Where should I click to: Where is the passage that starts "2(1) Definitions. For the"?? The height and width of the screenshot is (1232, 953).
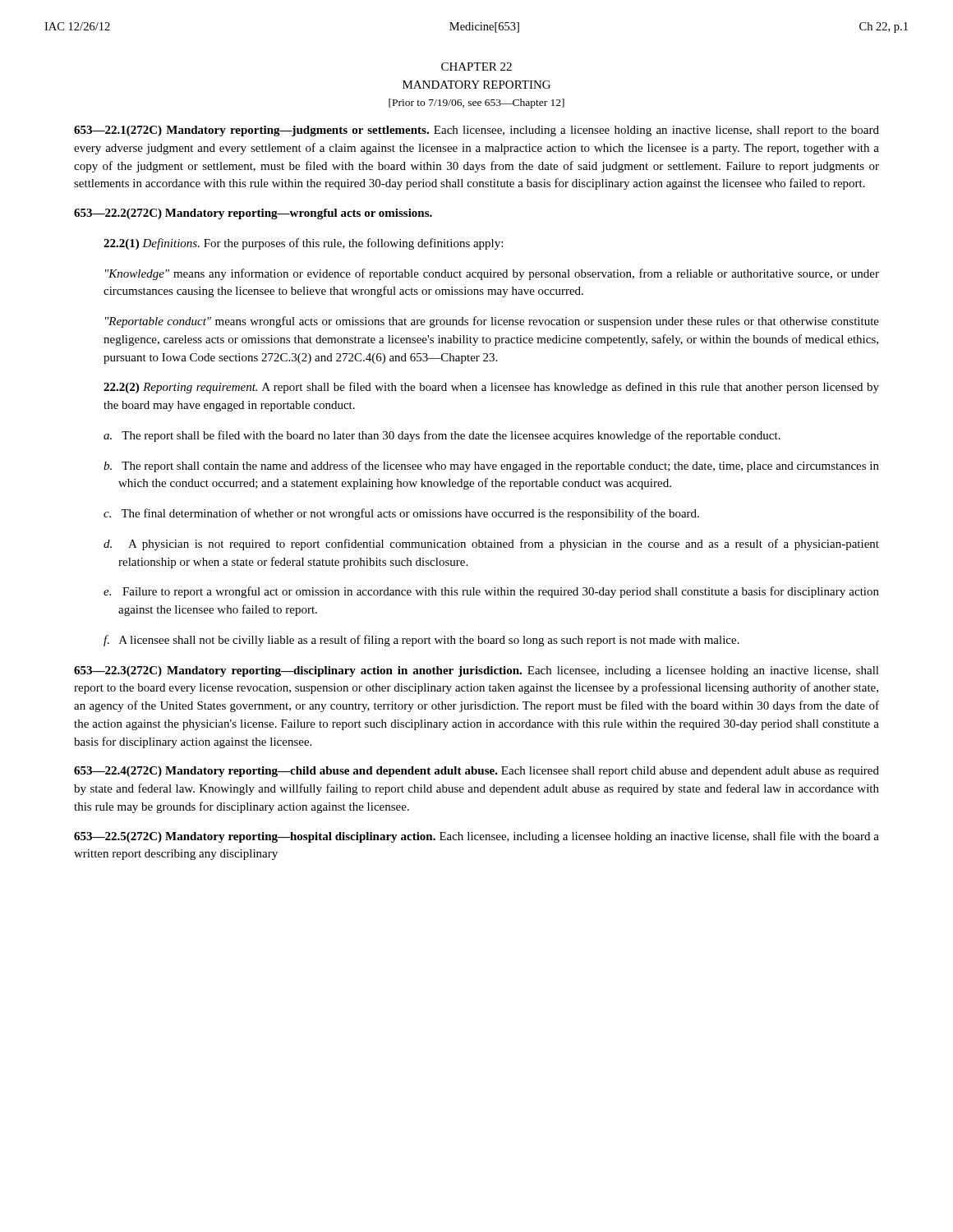[x=491, y=244]
